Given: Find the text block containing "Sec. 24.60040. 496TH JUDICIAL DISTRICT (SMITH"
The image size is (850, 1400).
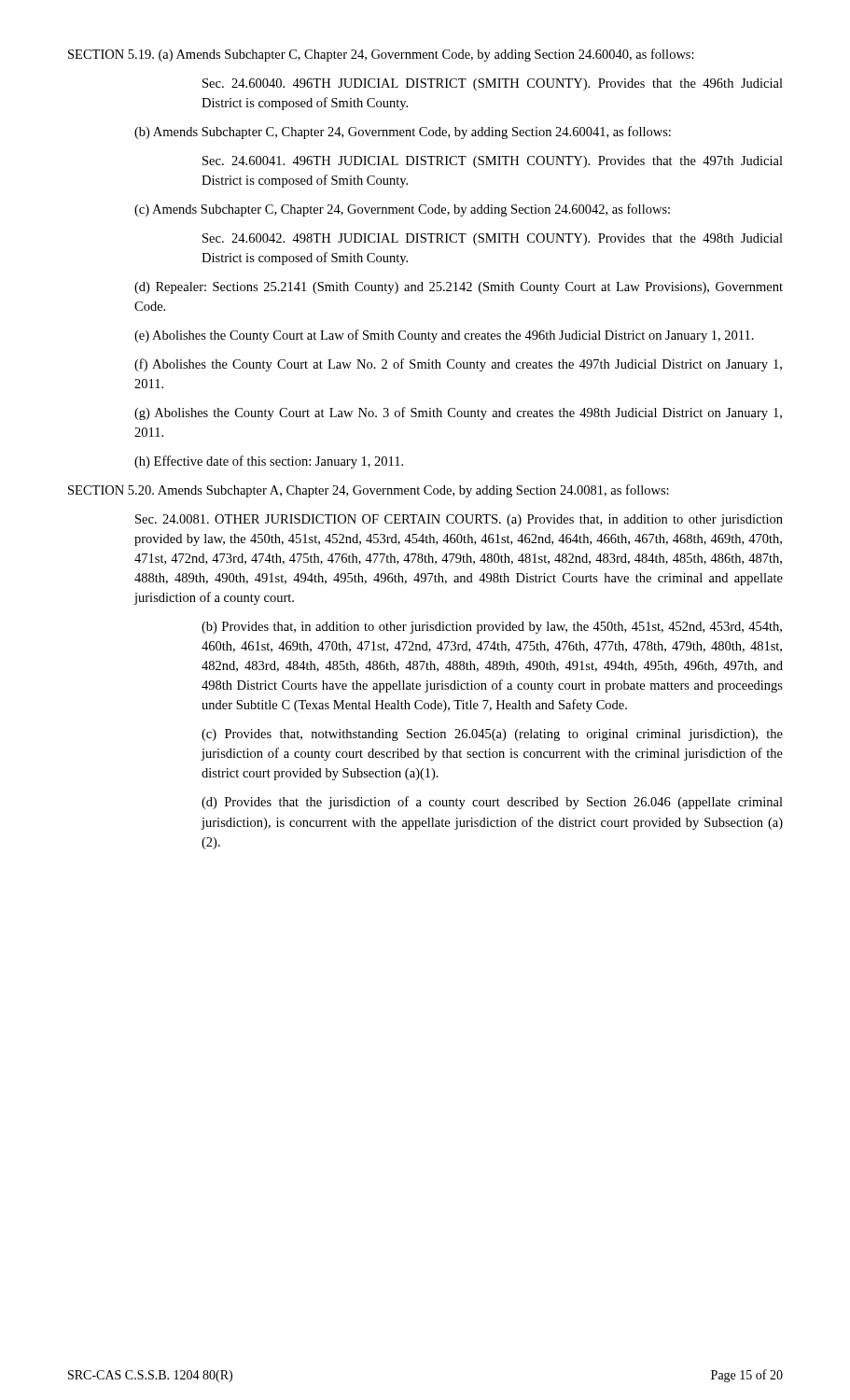Looking at the screenshot, I should click(492, 93).
